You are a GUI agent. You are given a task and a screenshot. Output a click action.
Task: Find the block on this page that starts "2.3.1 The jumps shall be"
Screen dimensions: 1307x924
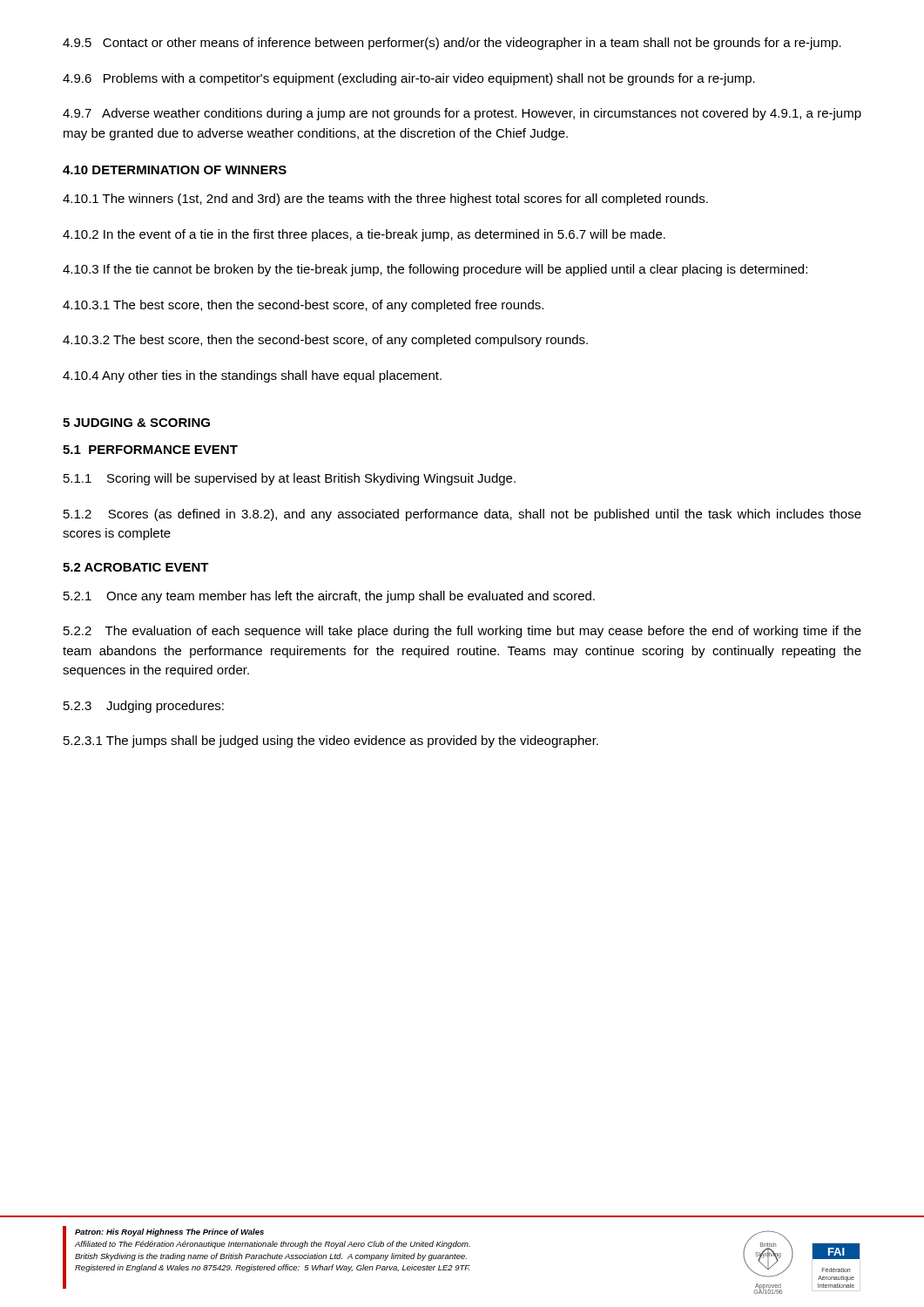click(331, 740)
